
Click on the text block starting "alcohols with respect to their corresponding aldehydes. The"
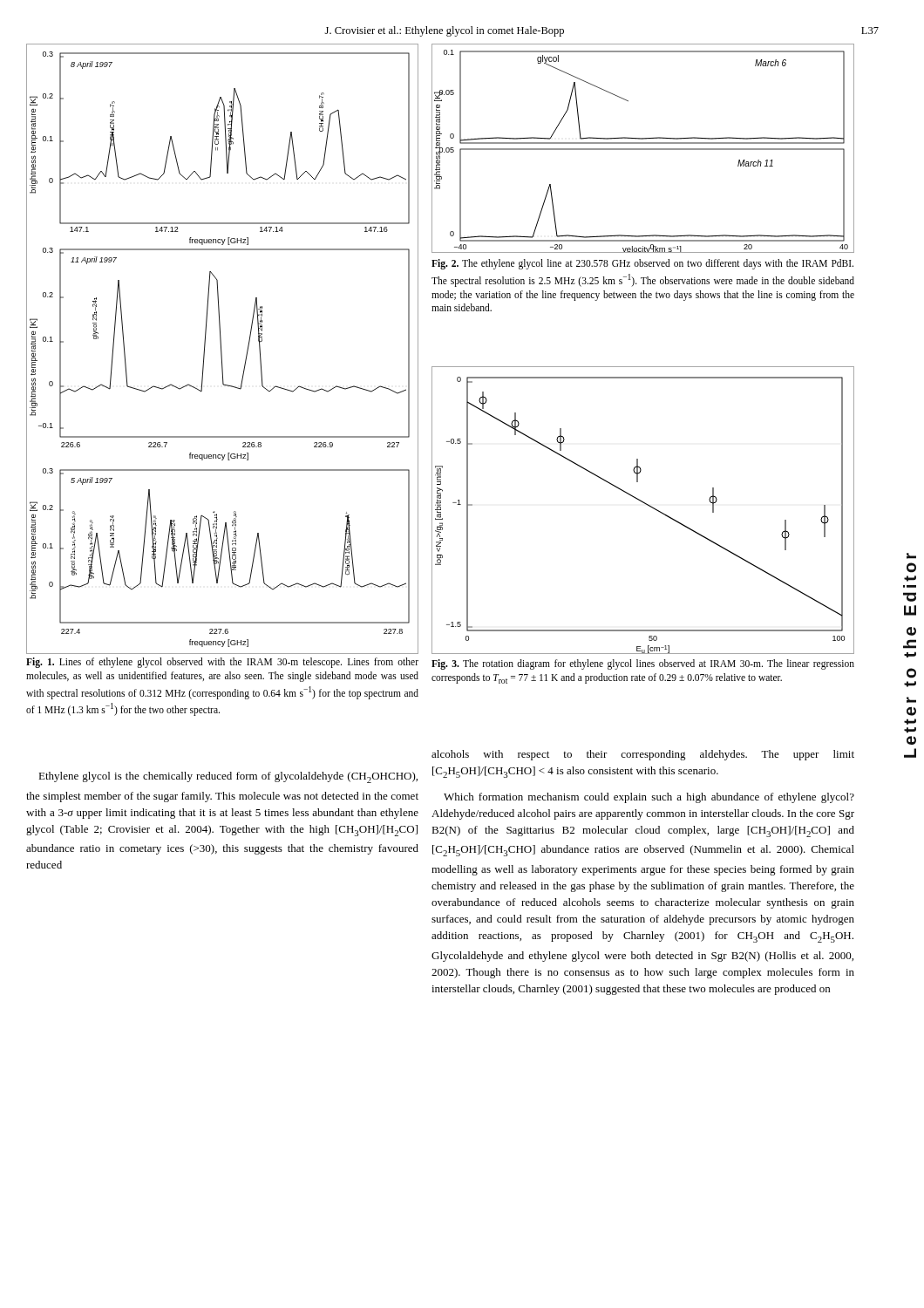tap(643, 871)
